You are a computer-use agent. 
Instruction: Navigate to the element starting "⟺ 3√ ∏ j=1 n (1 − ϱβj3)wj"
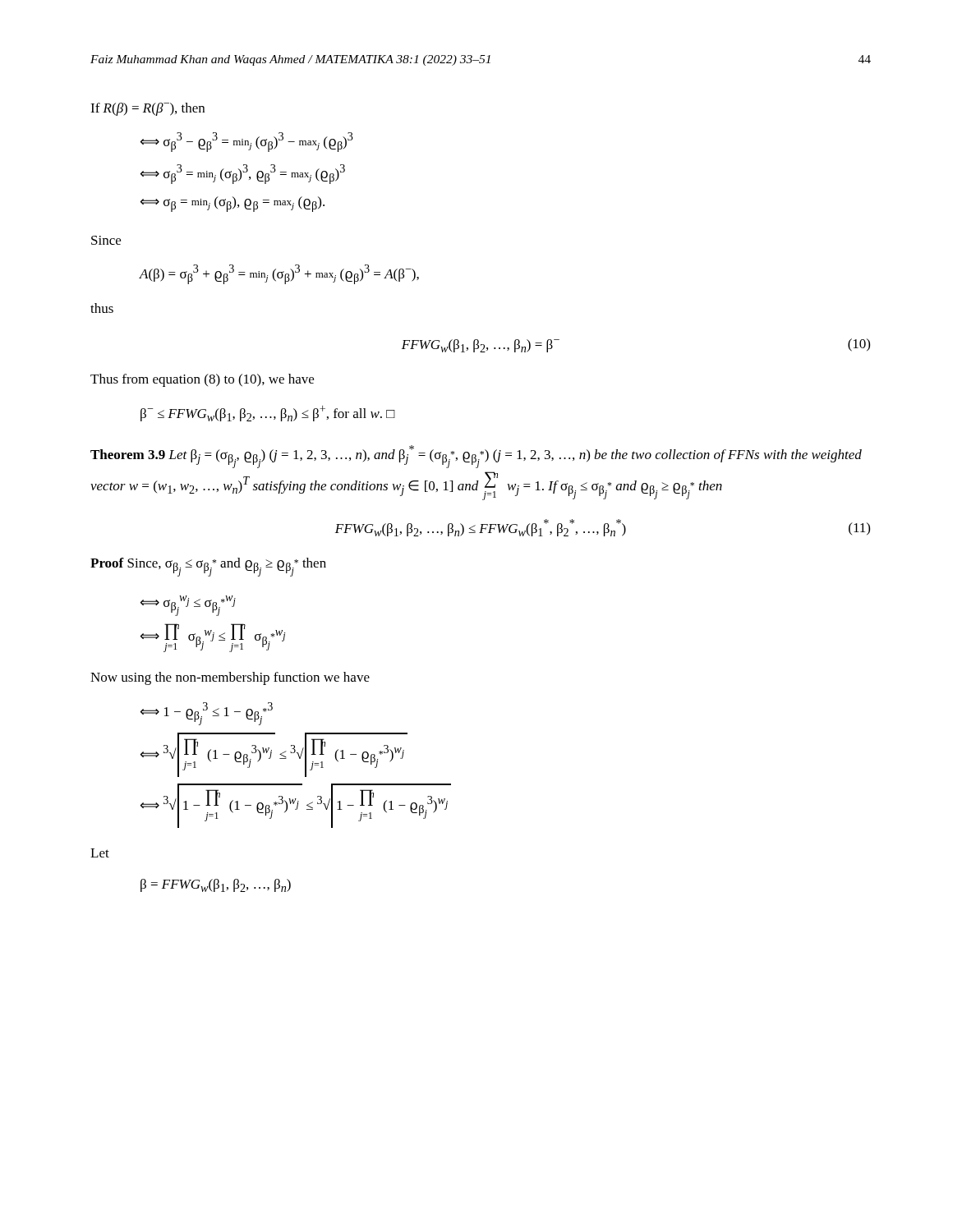click(274, 755)
